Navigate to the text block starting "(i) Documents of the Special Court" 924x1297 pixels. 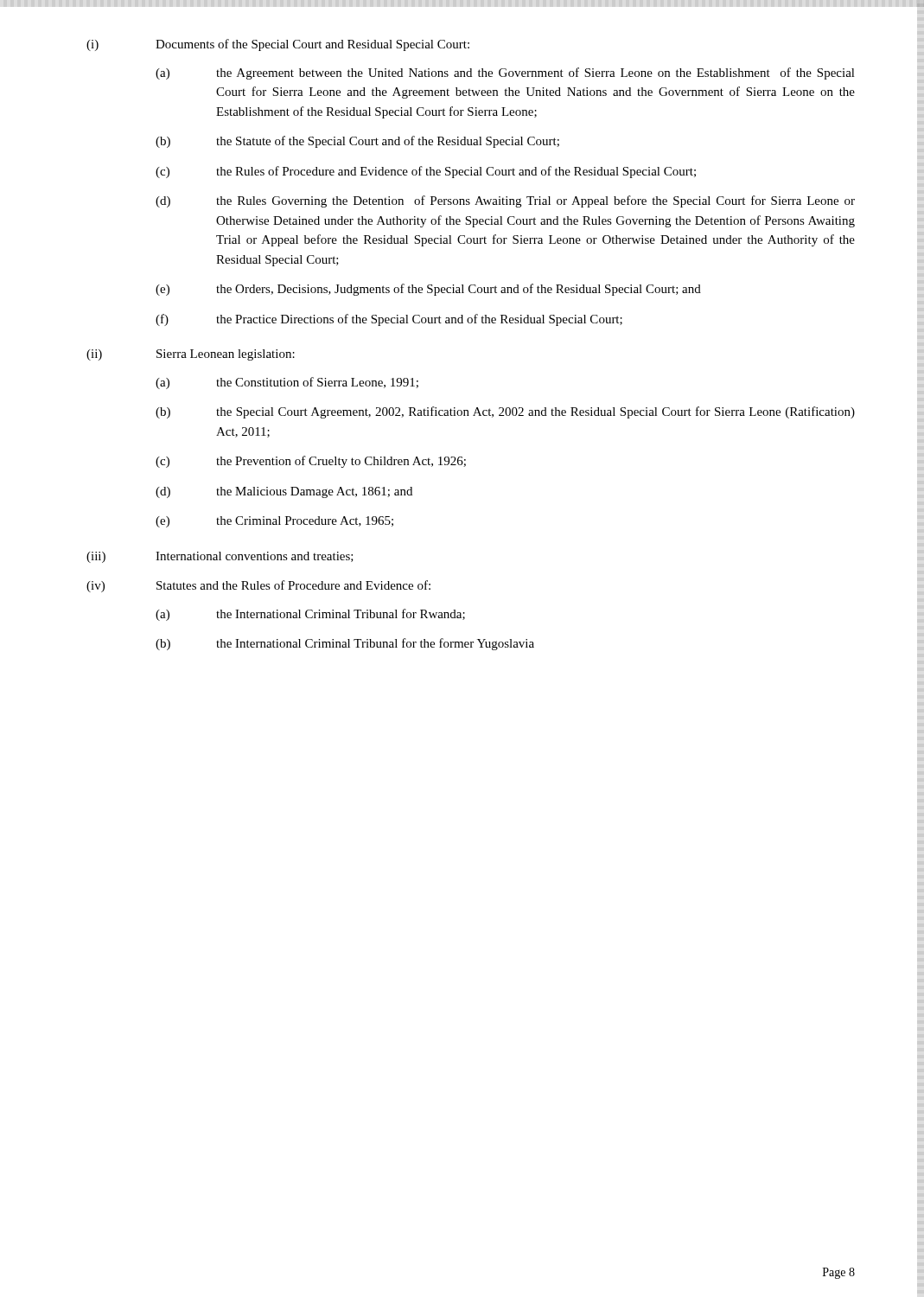[471, 44]
